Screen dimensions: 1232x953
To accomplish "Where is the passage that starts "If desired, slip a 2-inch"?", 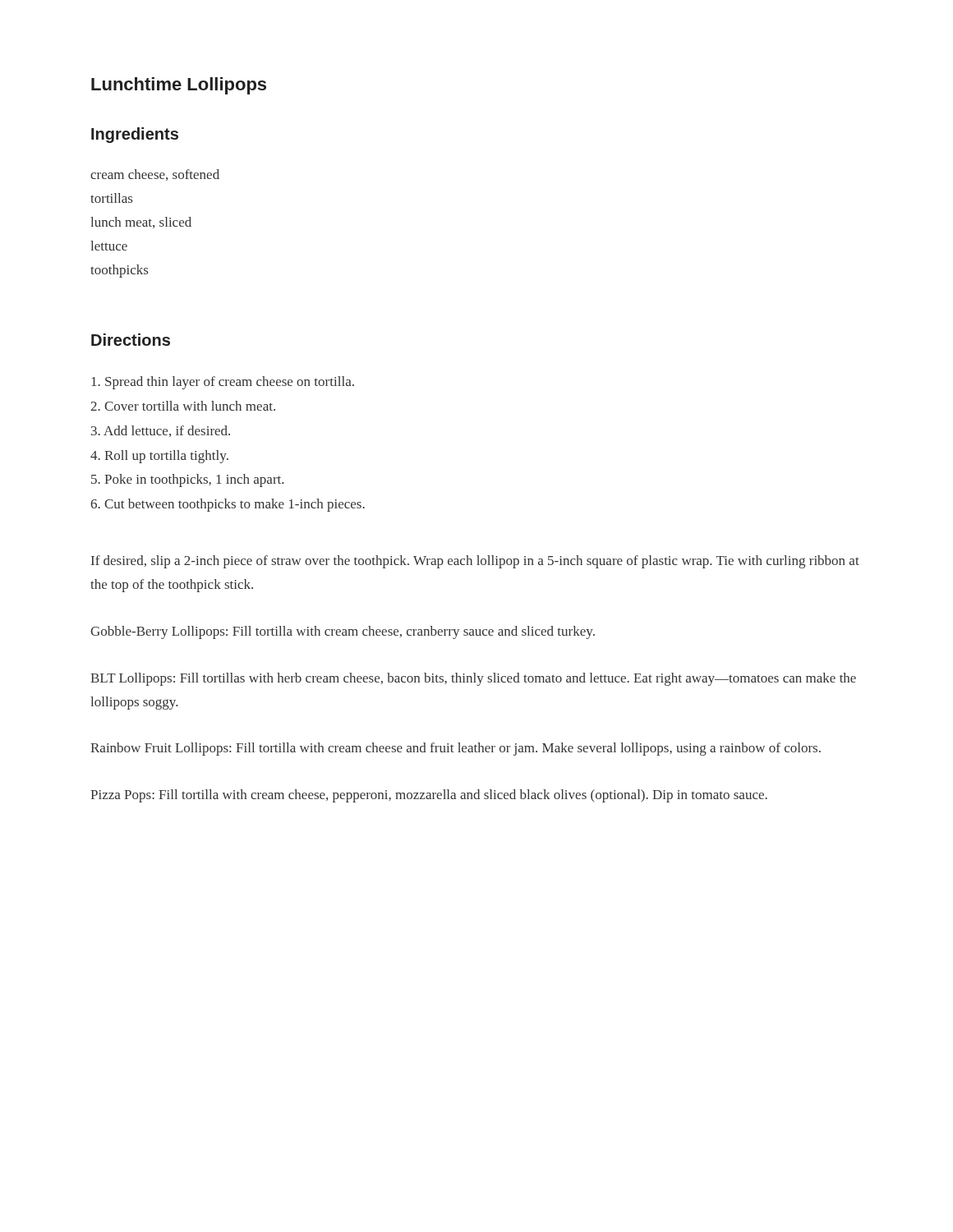I will [476, 573].
